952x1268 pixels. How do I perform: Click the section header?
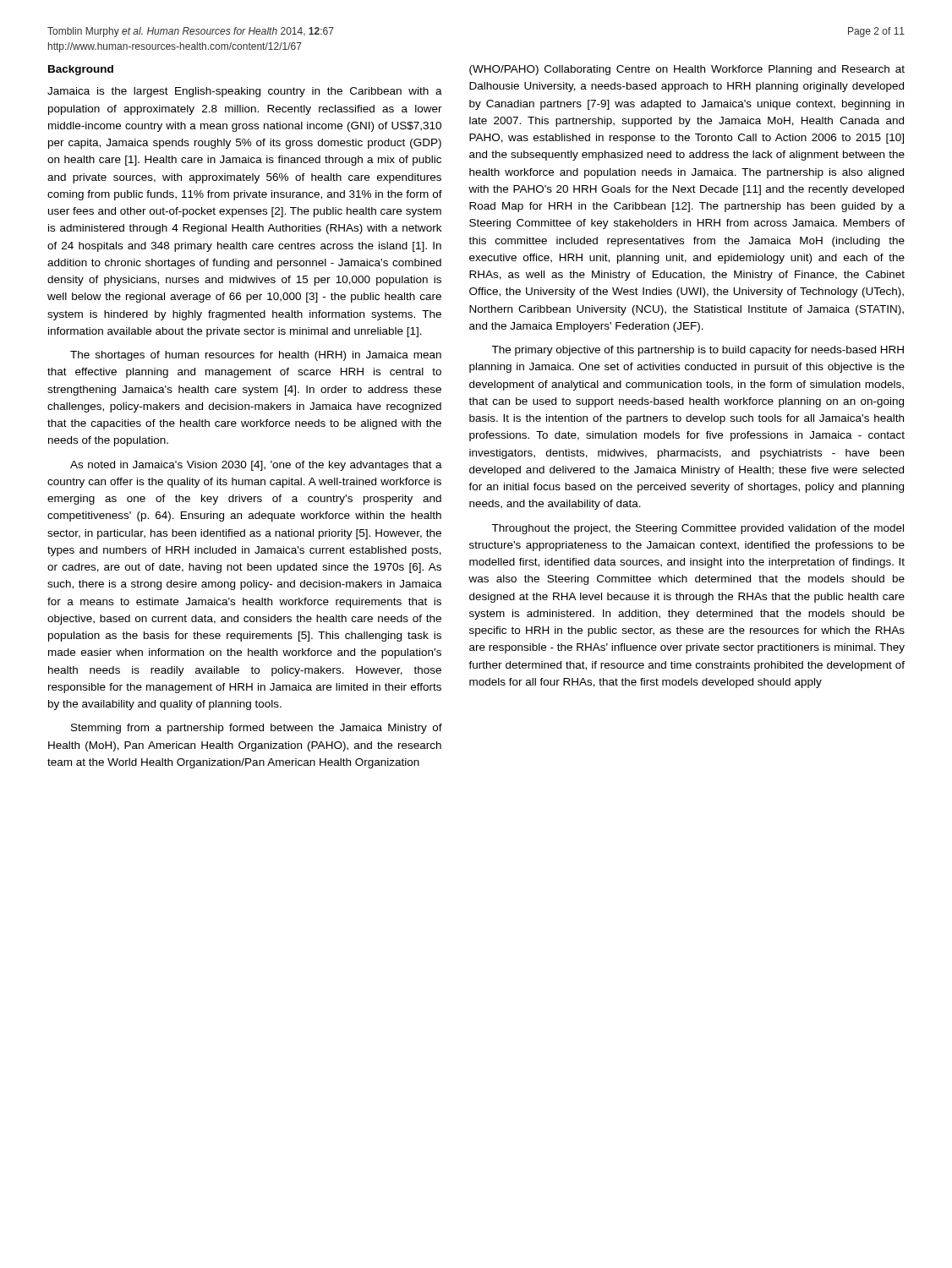[x=81, y=69]
